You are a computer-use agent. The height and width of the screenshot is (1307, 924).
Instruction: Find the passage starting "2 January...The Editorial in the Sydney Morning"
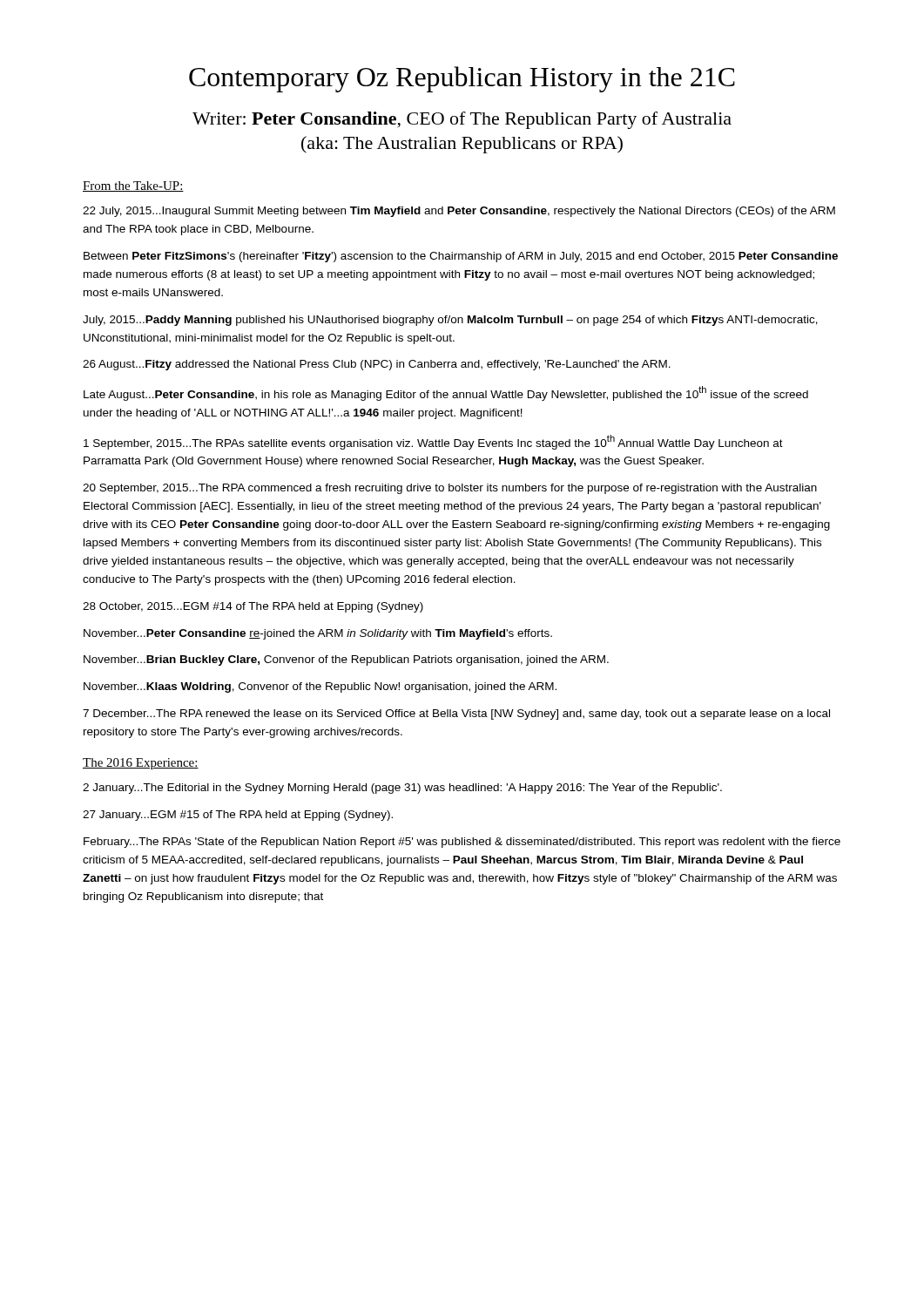point(403,787)
